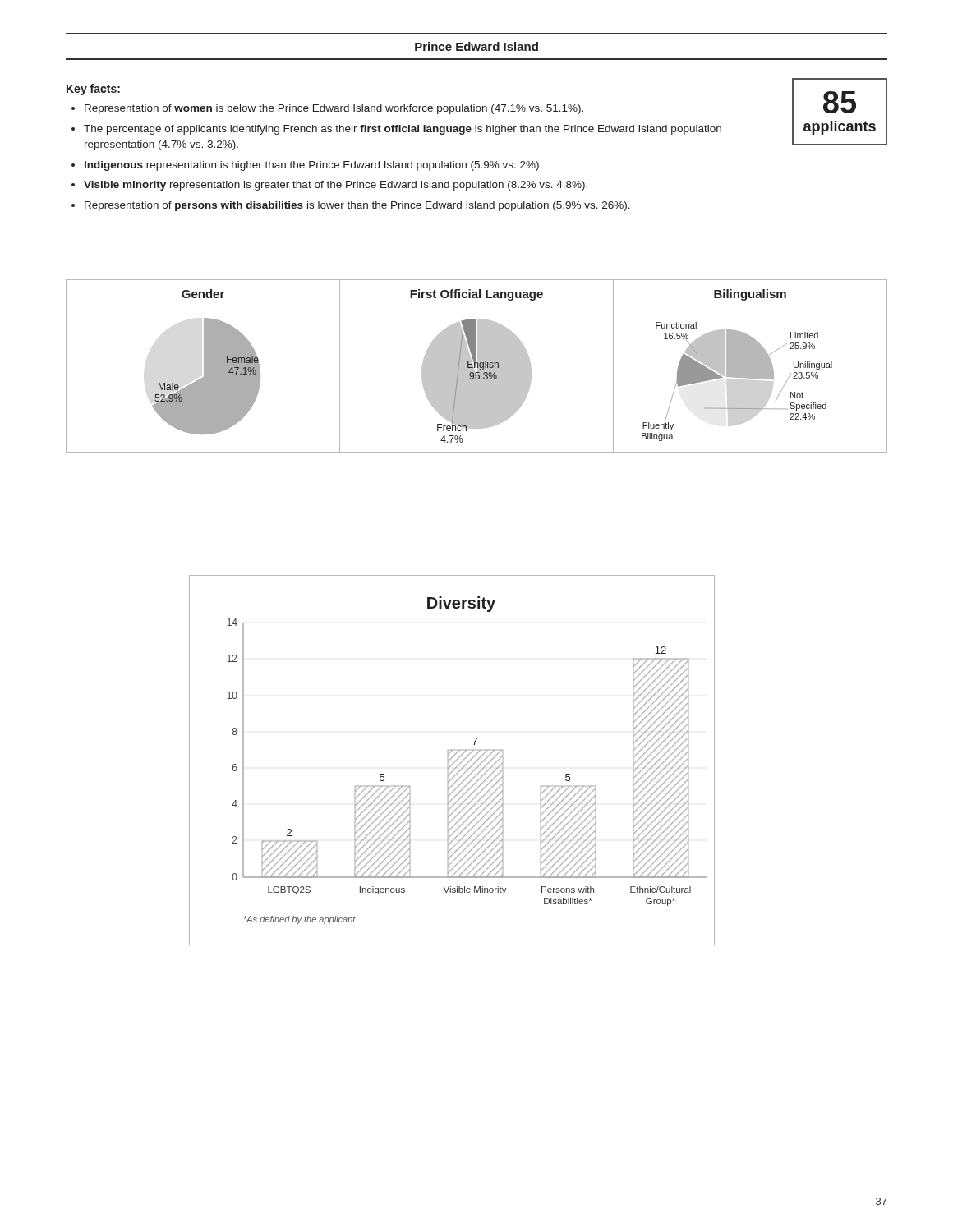Click on the list item with the text "Representation of women is below the Prince"
The height and width of the screenshot is (1232, 953).
click(x=334, y=108)
